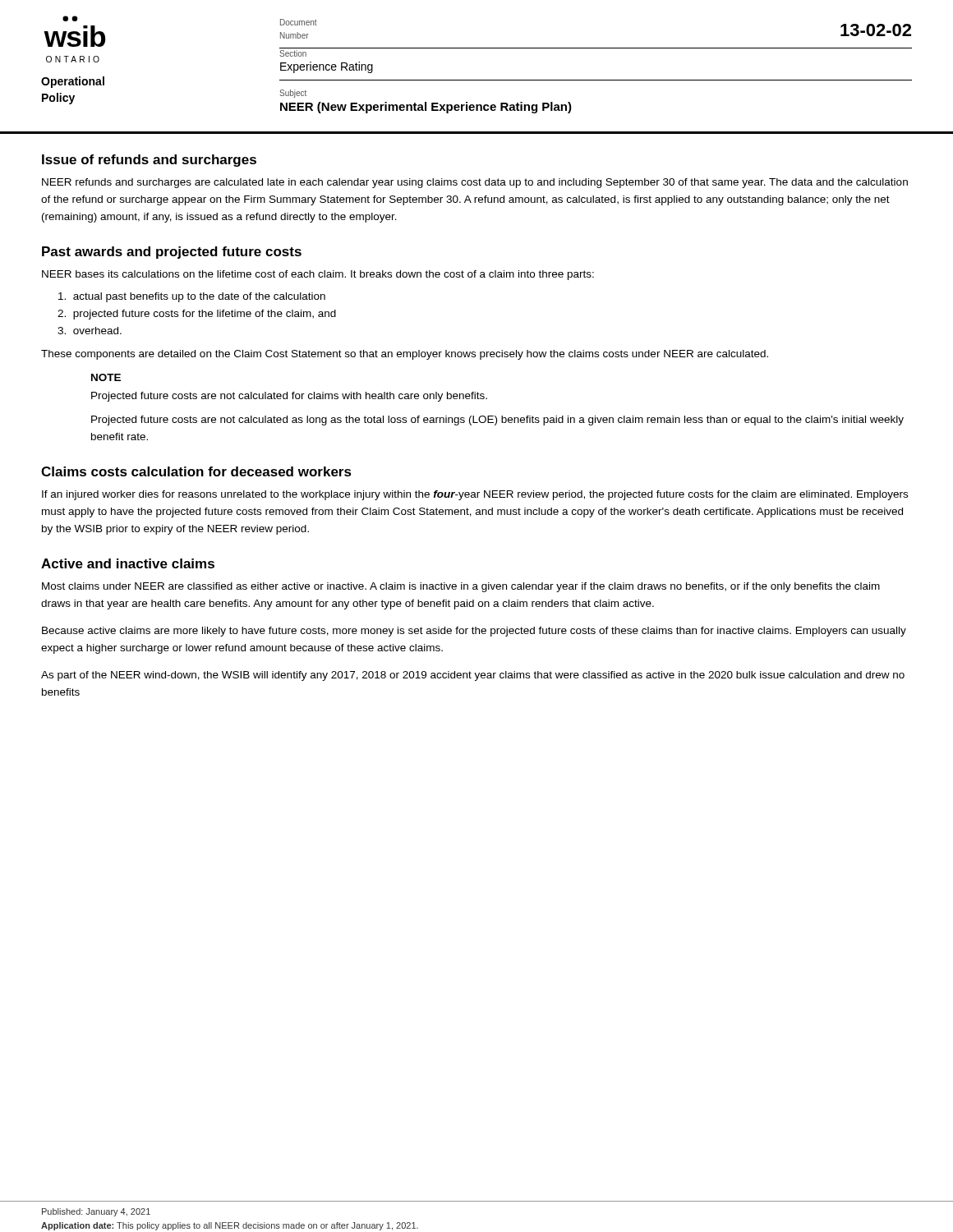Click on the region starting "NOTE Projected future costs are not calculated"
Image resolution: width=953 pixels, height=1232 pixels.
[x=501, y=409]
